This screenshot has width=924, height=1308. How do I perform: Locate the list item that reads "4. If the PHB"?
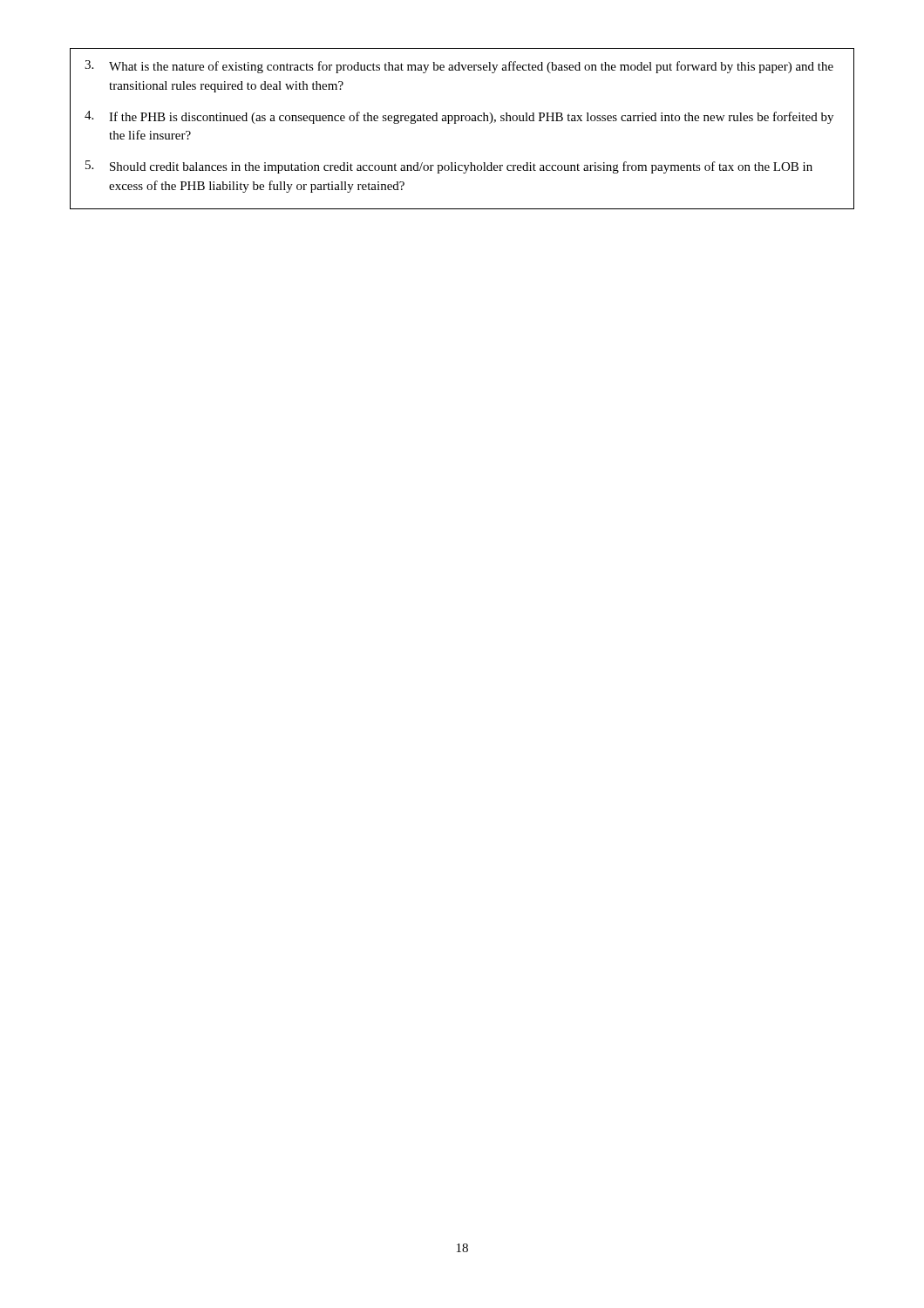tap(462, 127)
